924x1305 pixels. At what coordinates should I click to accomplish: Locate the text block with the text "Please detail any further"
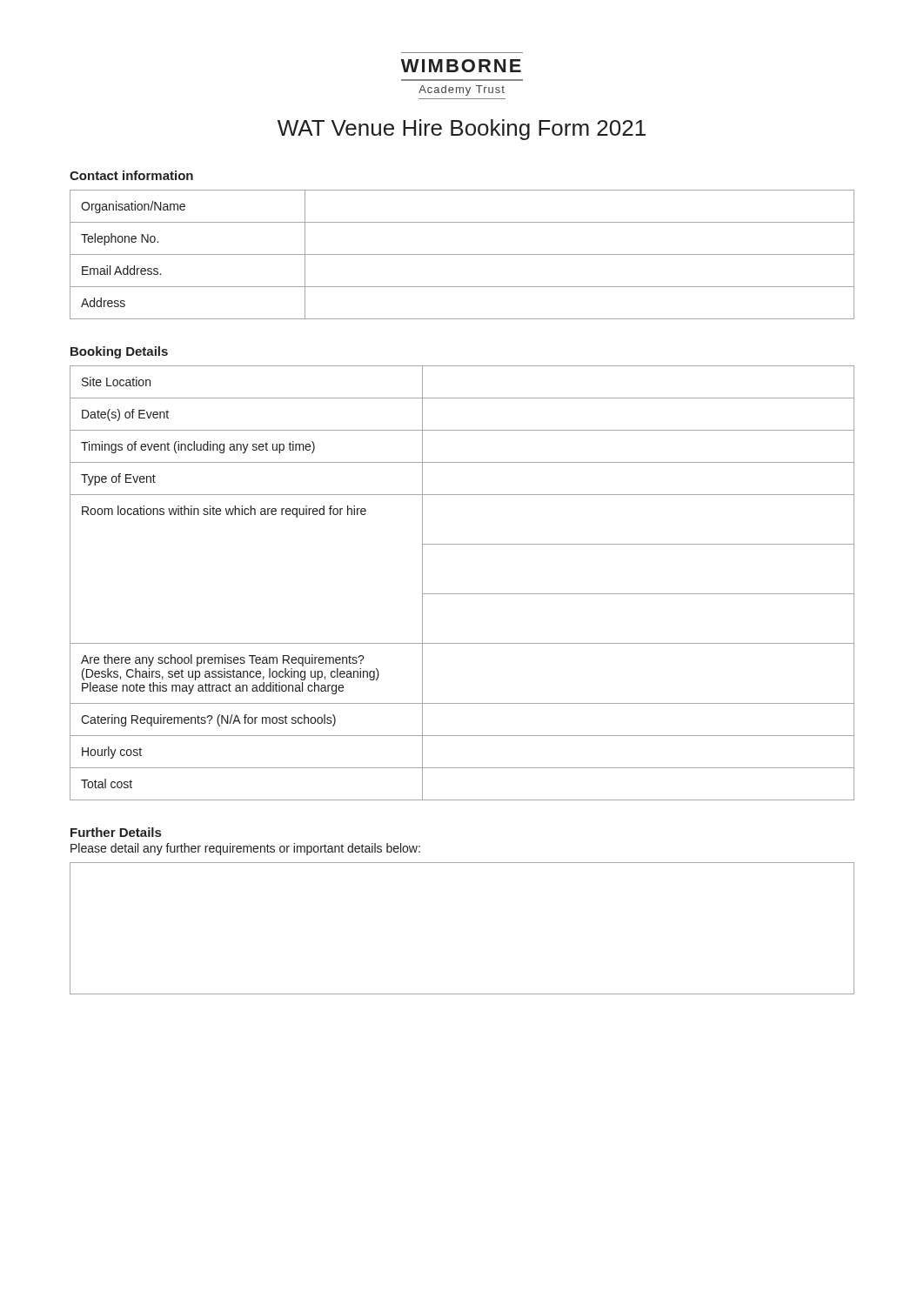(245, 848)
